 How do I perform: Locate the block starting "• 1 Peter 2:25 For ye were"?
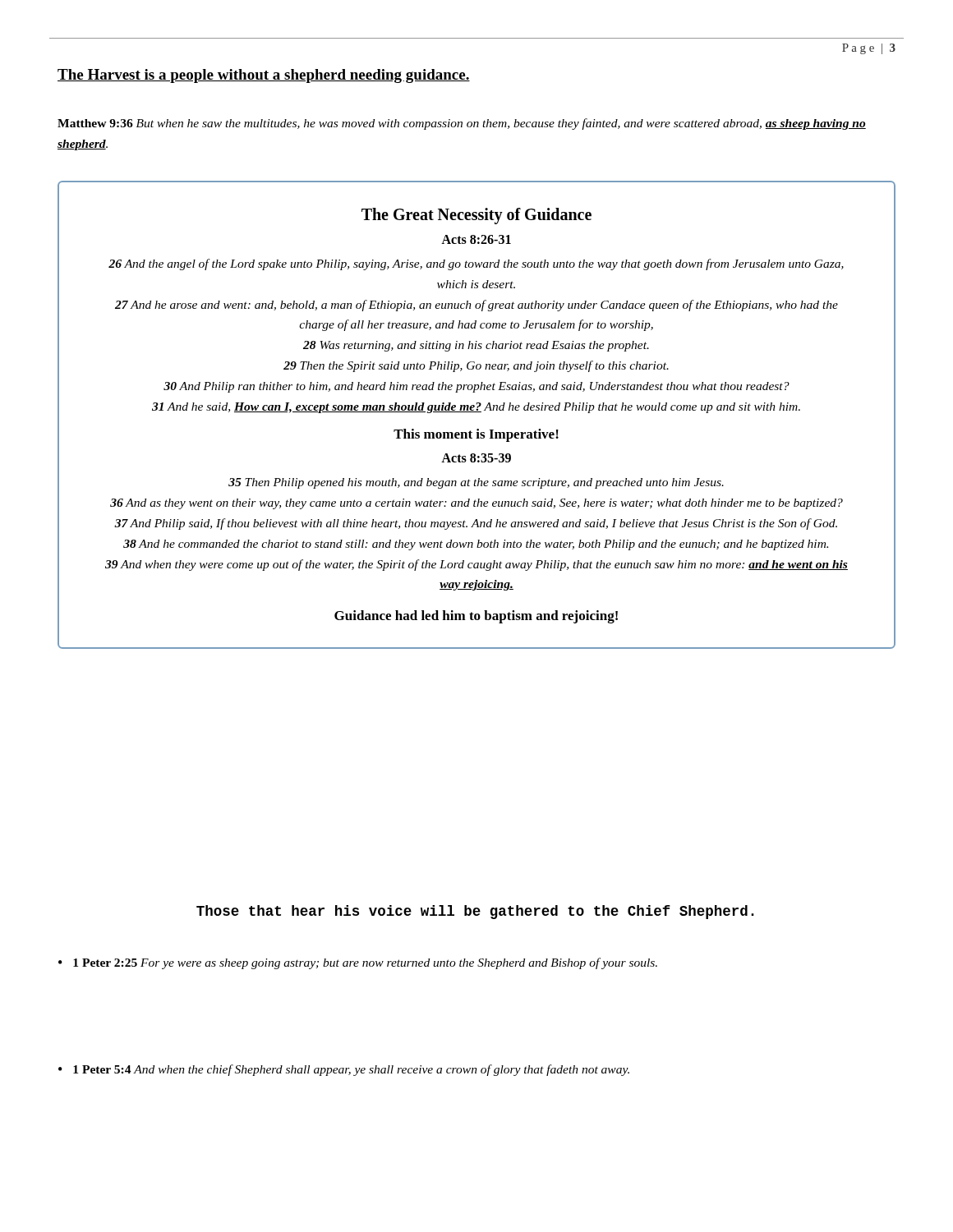pyautogui.click(x=476, y=963)
